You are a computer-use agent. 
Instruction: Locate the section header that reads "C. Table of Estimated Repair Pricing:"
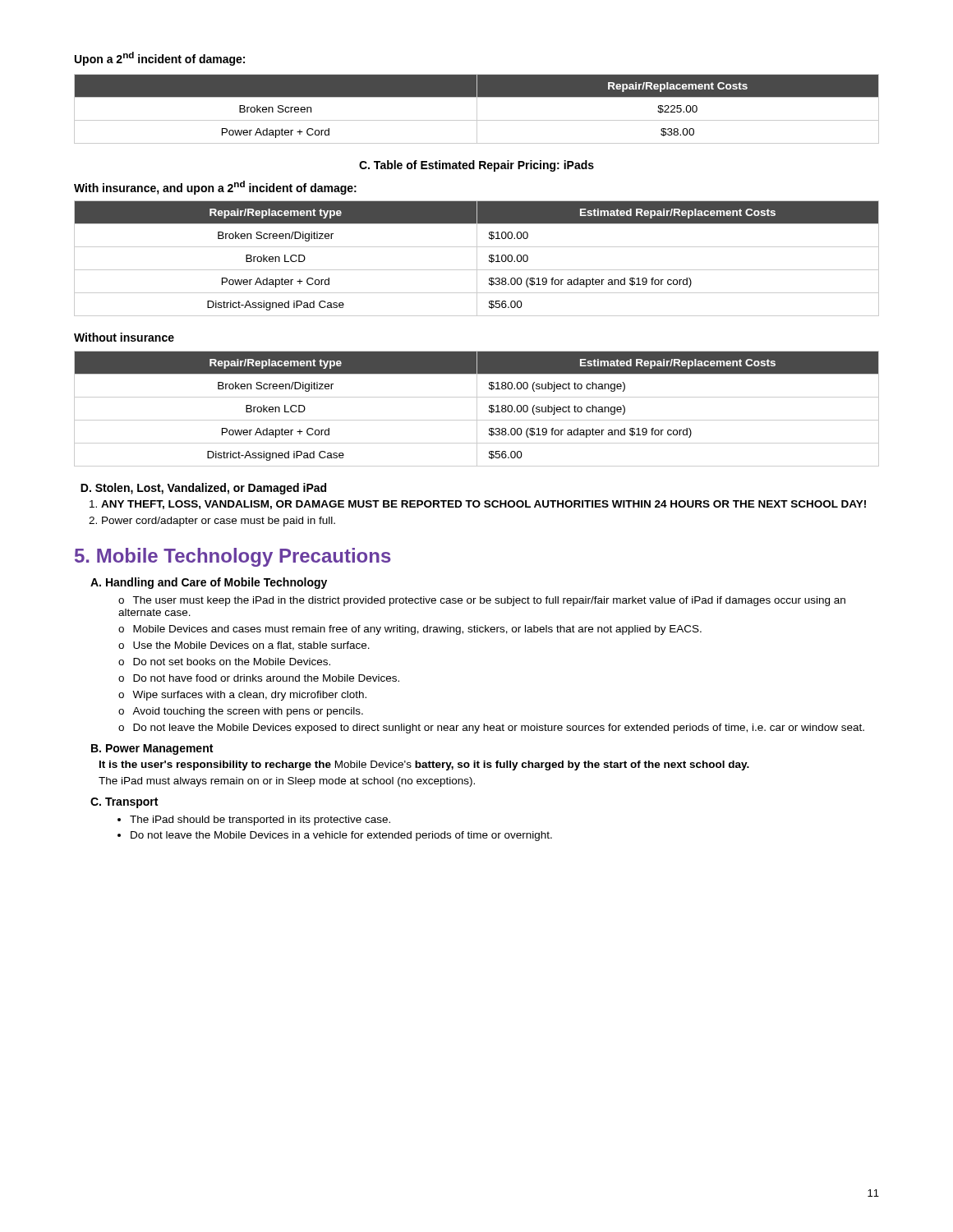pyautogui.click(x=476, y=165)
